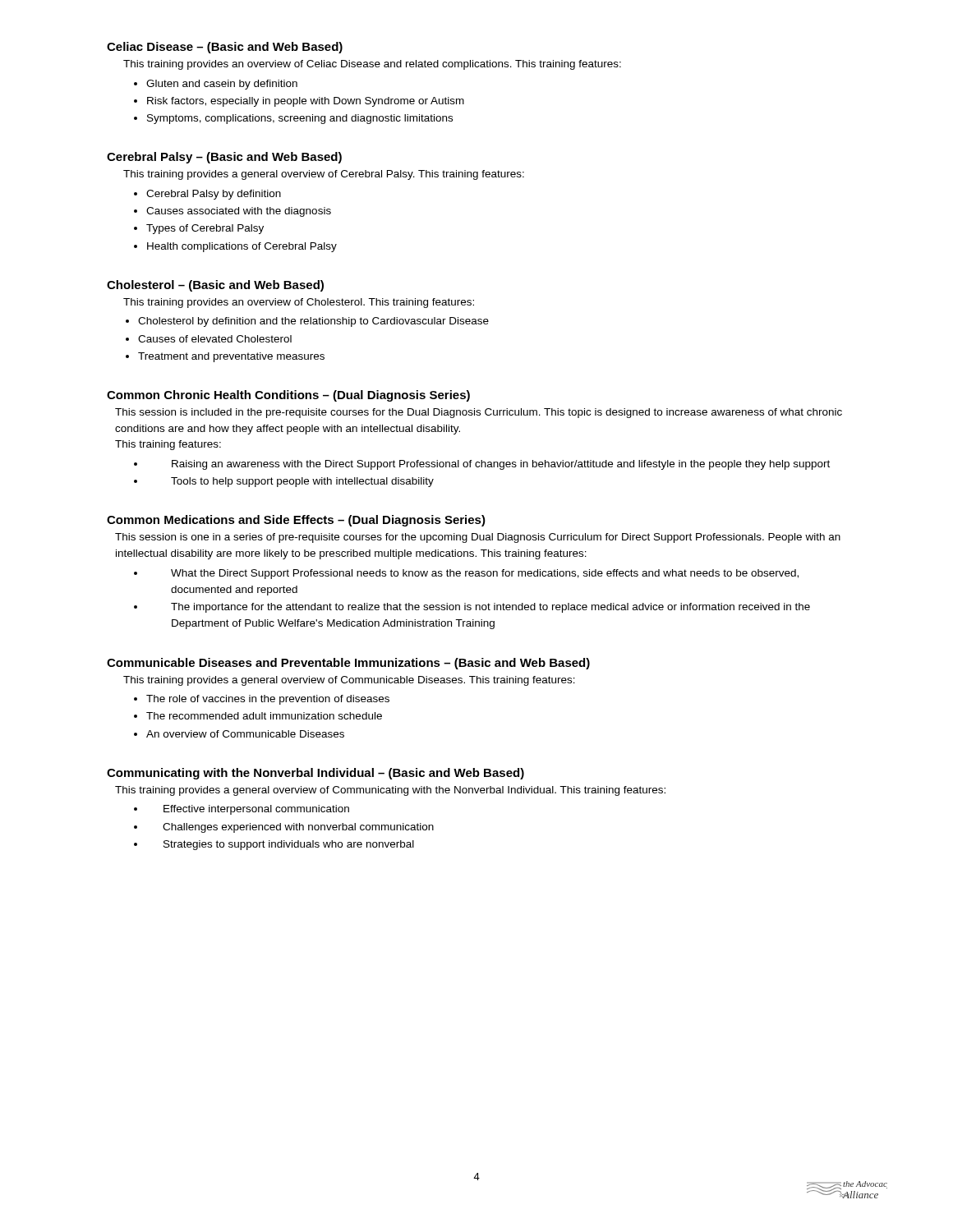Locate the list item that says "Strategies to support individuals who"
This screenshot has width=953, height=1232.
pos(288,844)
